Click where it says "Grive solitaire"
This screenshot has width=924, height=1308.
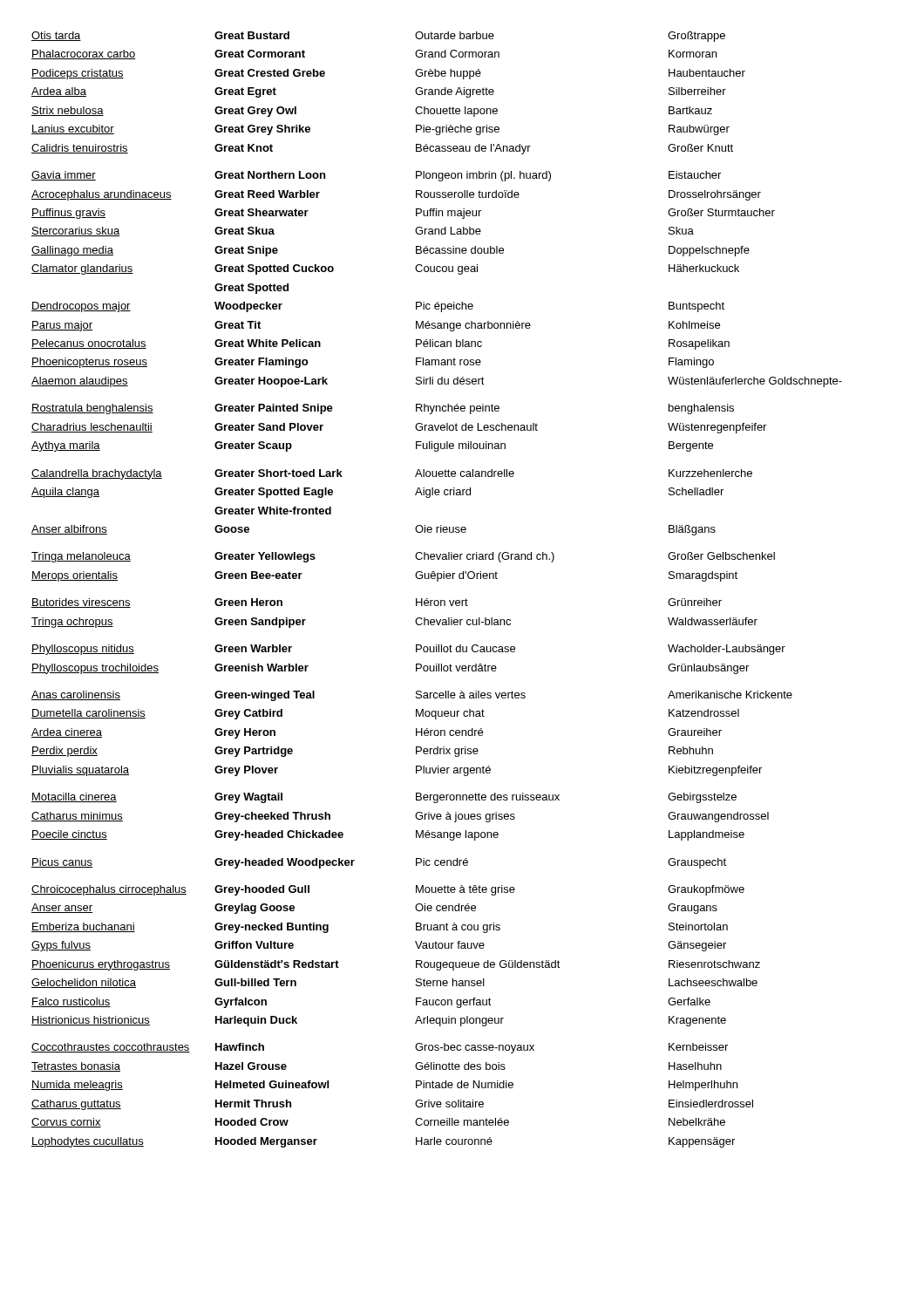[x=450, y=1103]
